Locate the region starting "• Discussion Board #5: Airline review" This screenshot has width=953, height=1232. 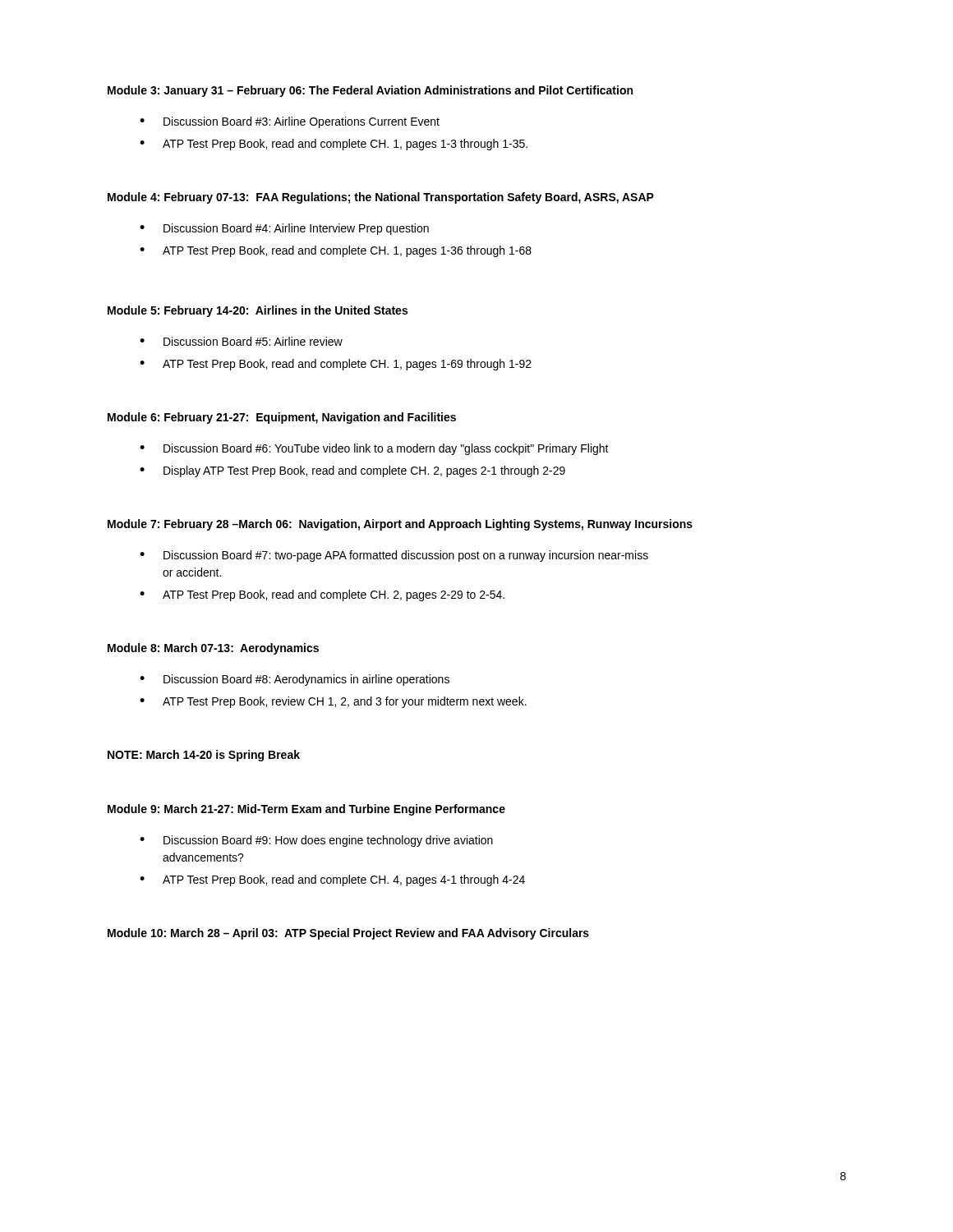[x=241, y=342]
